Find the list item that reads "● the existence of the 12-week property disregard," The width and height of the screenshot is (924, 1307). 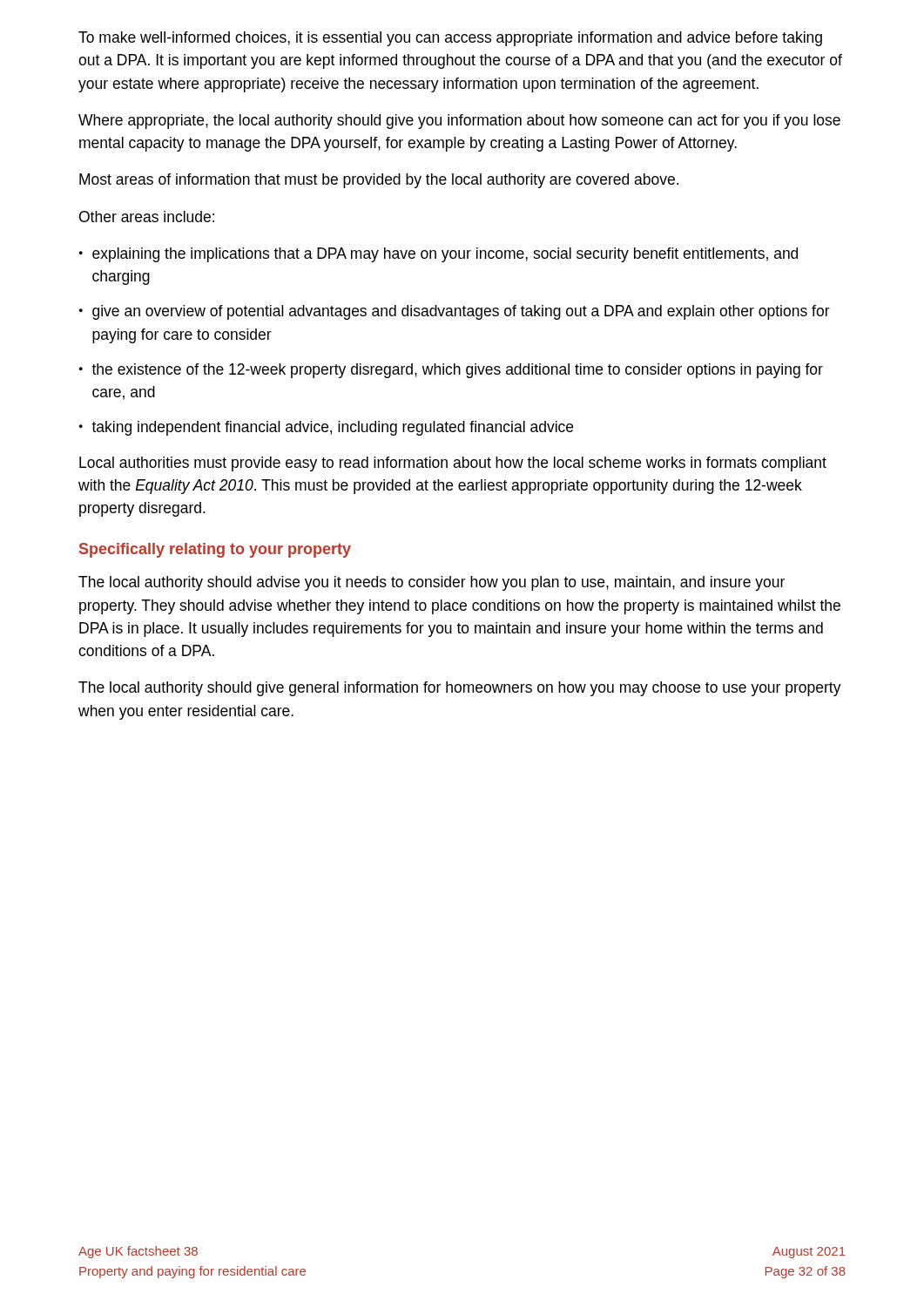coord(462,381)
